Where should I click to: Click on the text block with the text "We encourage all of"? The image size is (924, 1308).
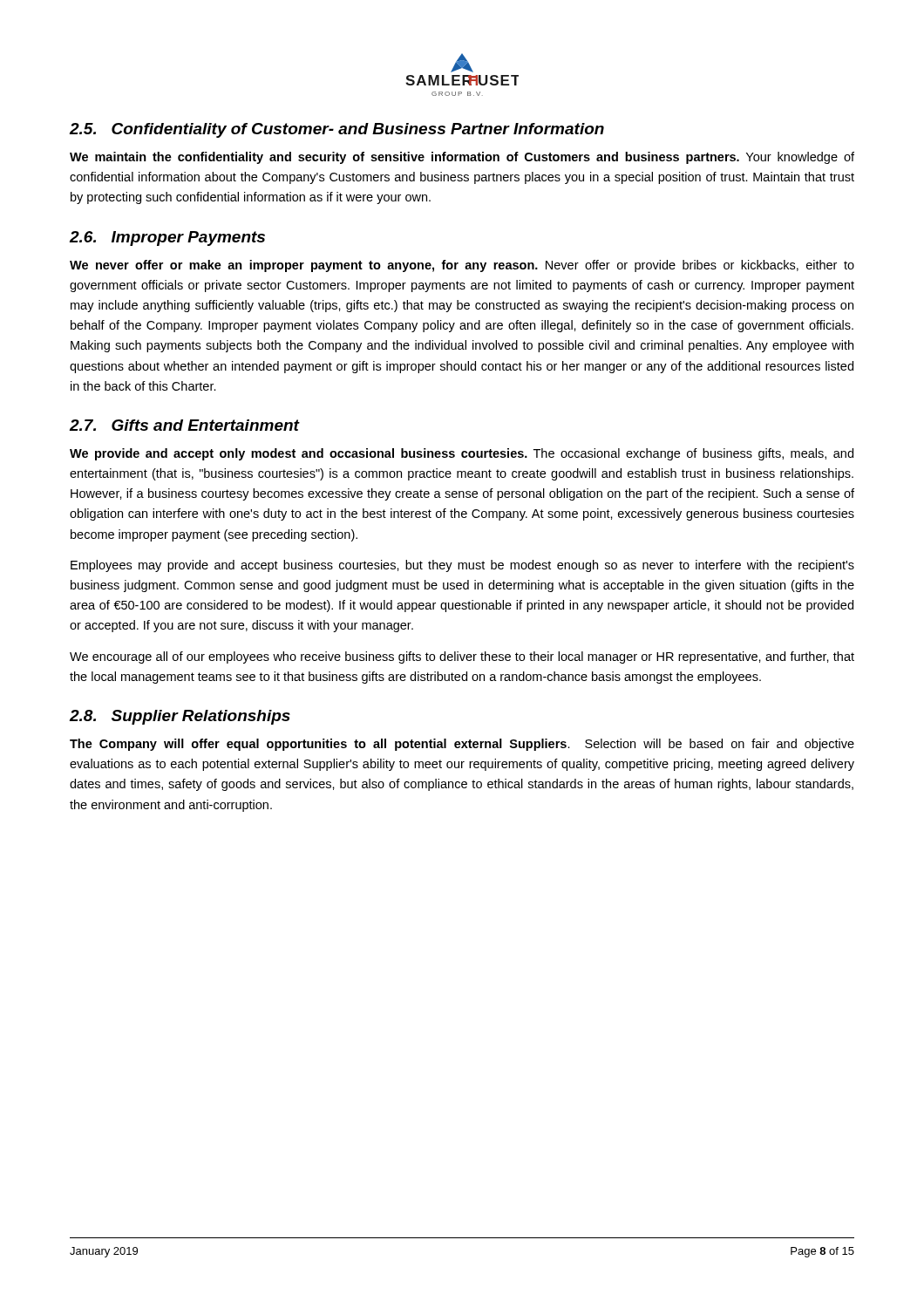pos(462,666)
